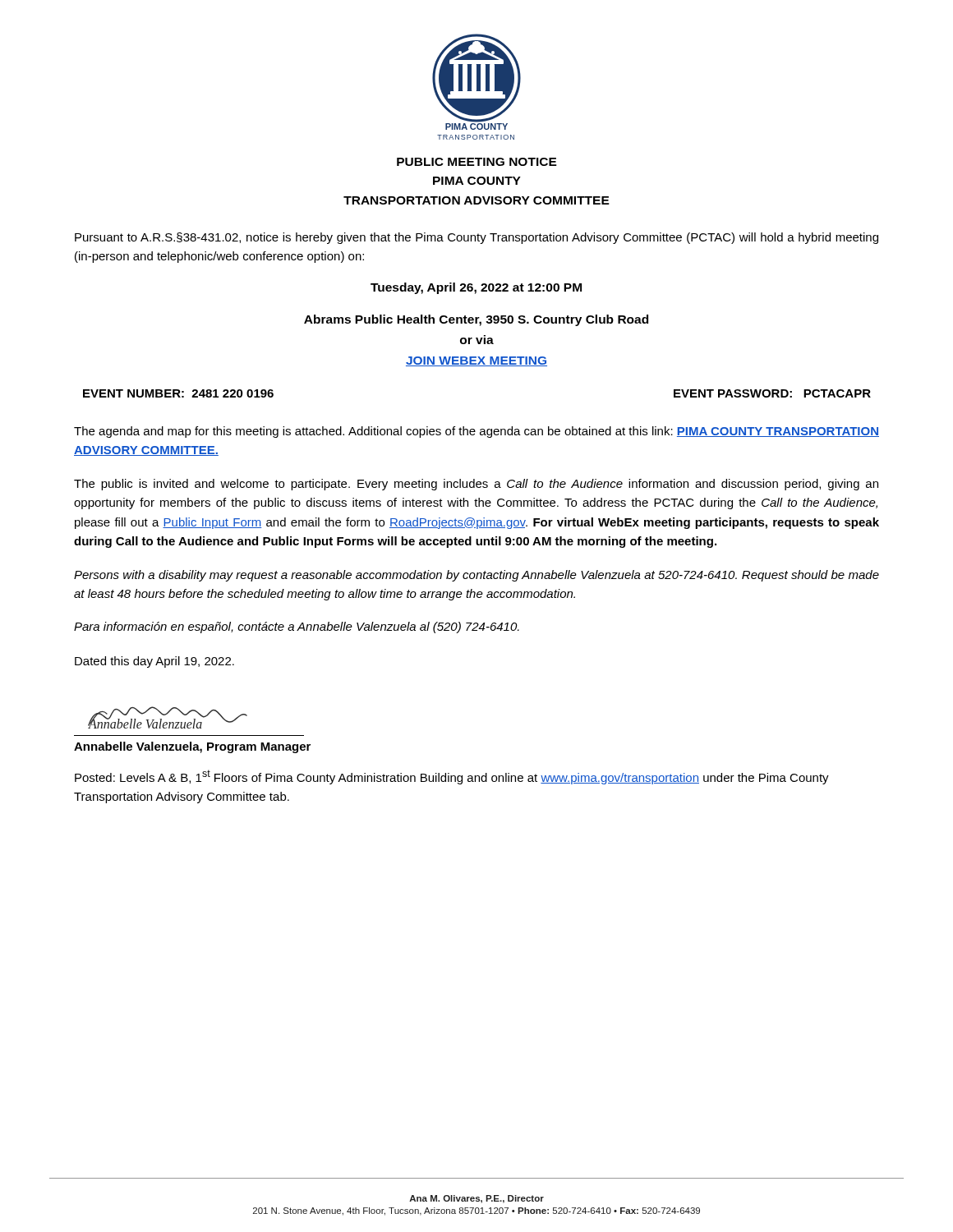
Task: Select the region starting "Para información en español, contácte a Annabelle"
Action: point(297,626)
